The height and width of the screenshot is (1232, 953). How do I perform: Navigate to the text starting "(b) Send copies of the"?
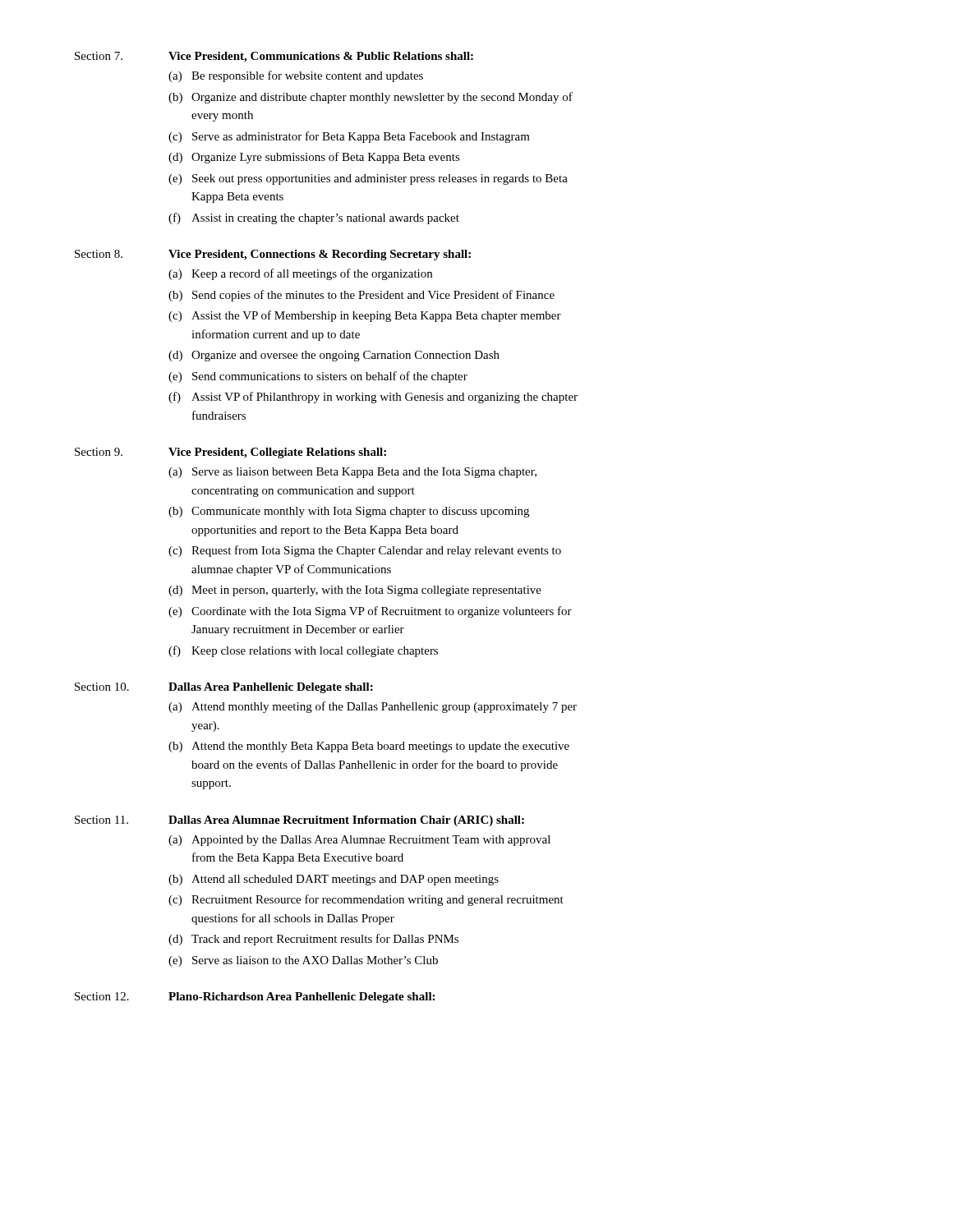click(524, 295)
